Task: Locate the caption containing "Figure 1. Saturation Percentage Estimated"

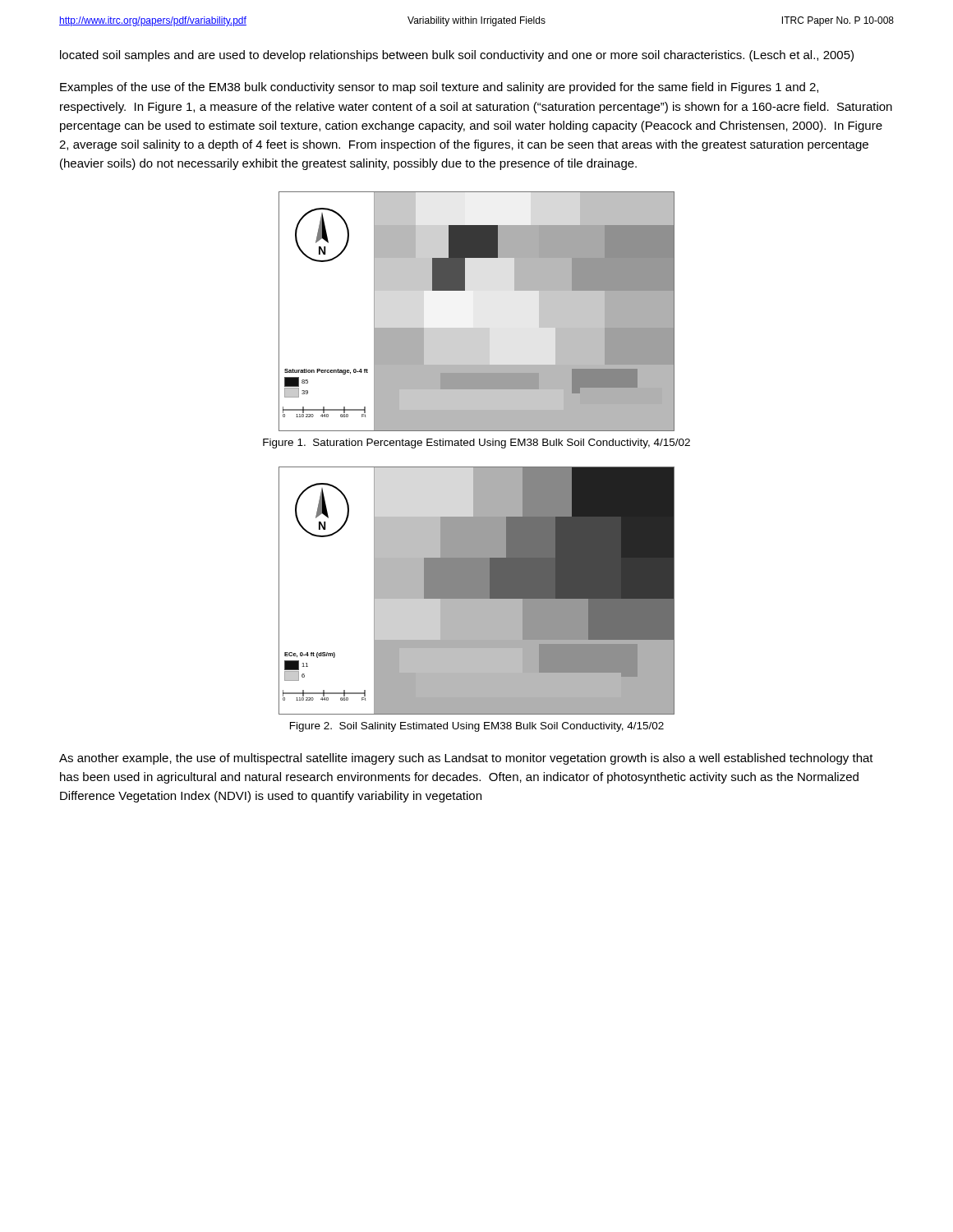Action: click(x=476, y=442)
